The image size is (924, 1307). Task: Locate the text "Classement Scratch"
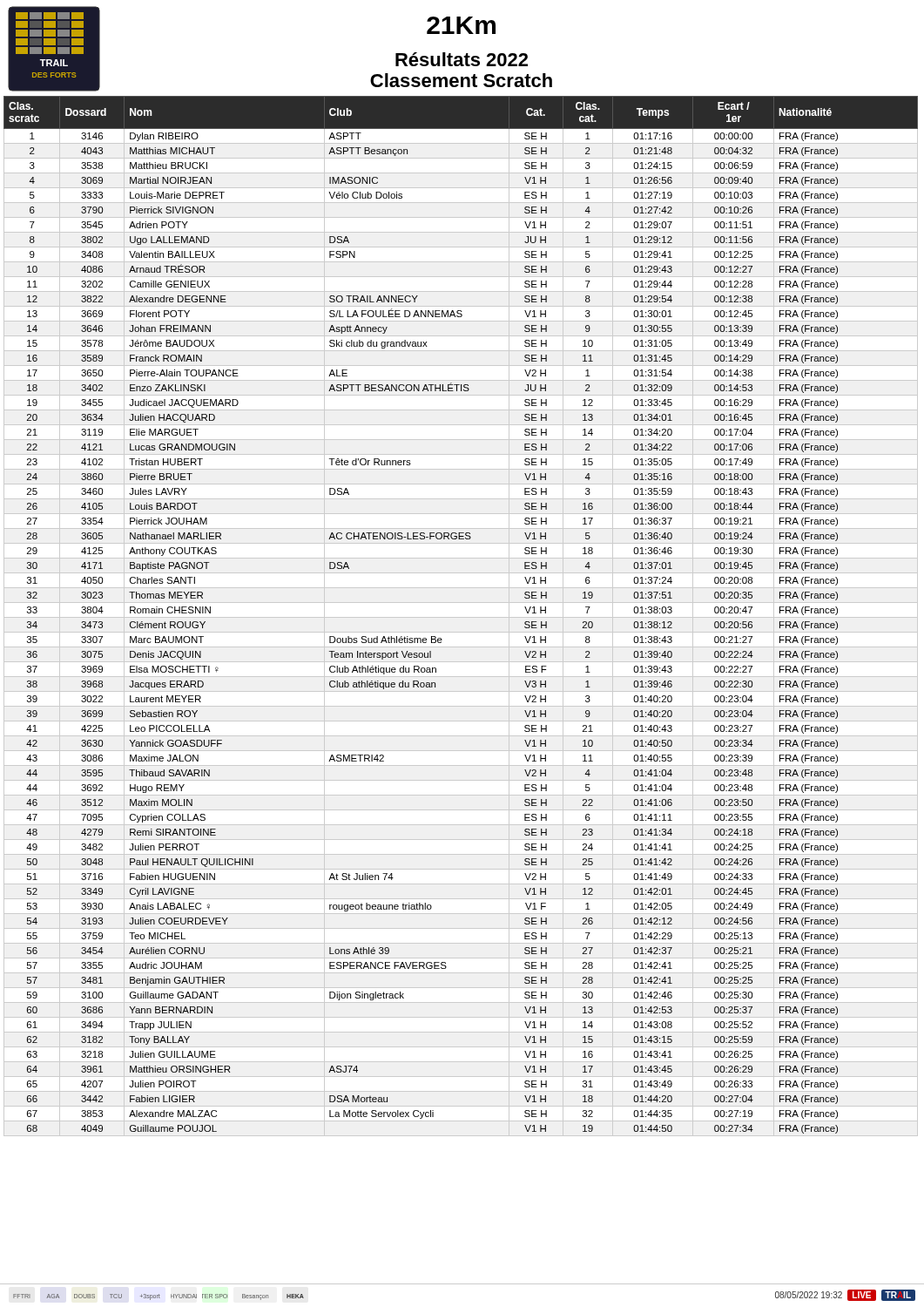[462, 81]
